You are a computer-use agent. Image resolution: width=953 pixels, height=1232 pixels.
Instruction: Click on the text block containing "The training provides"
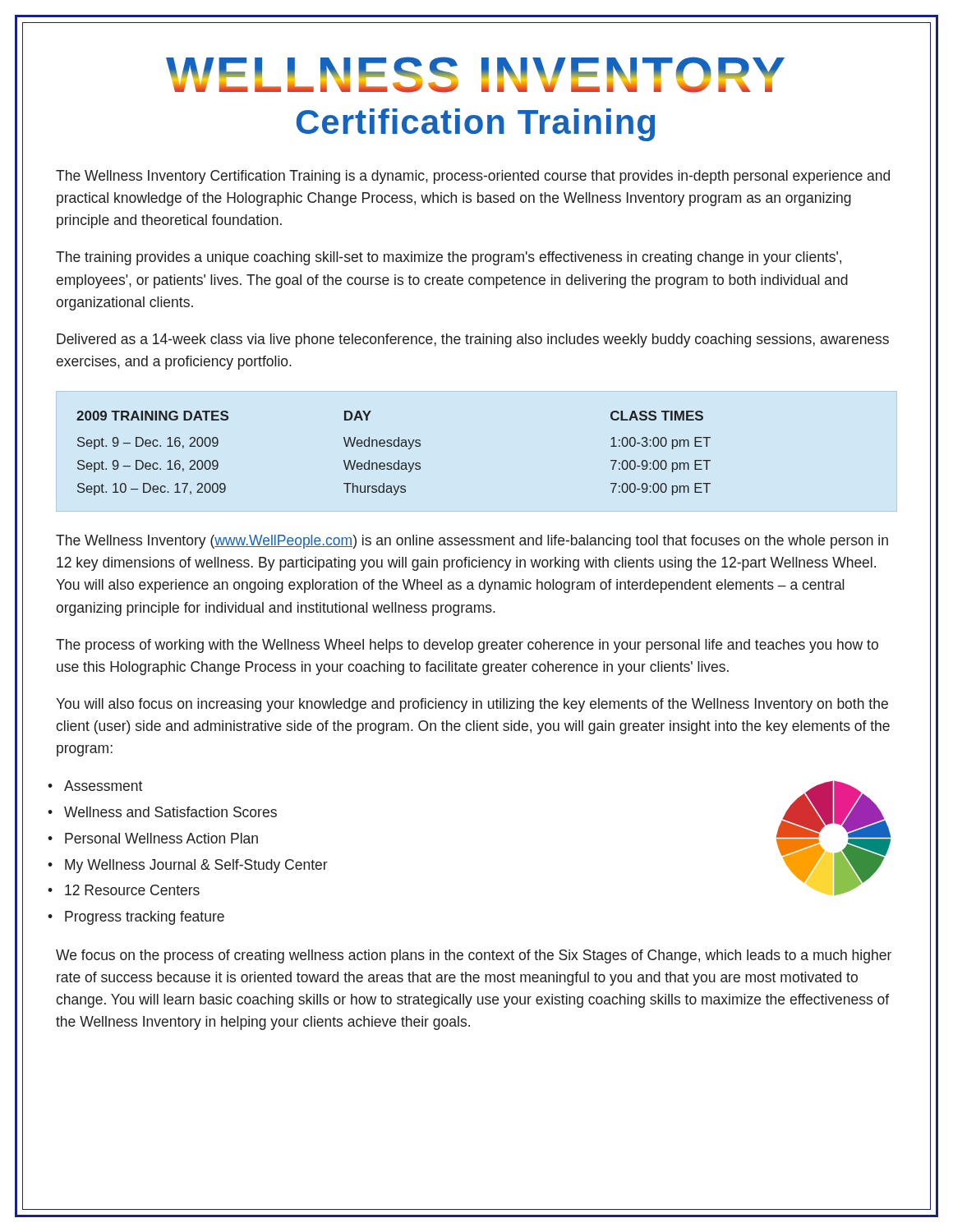coord(452,280)
